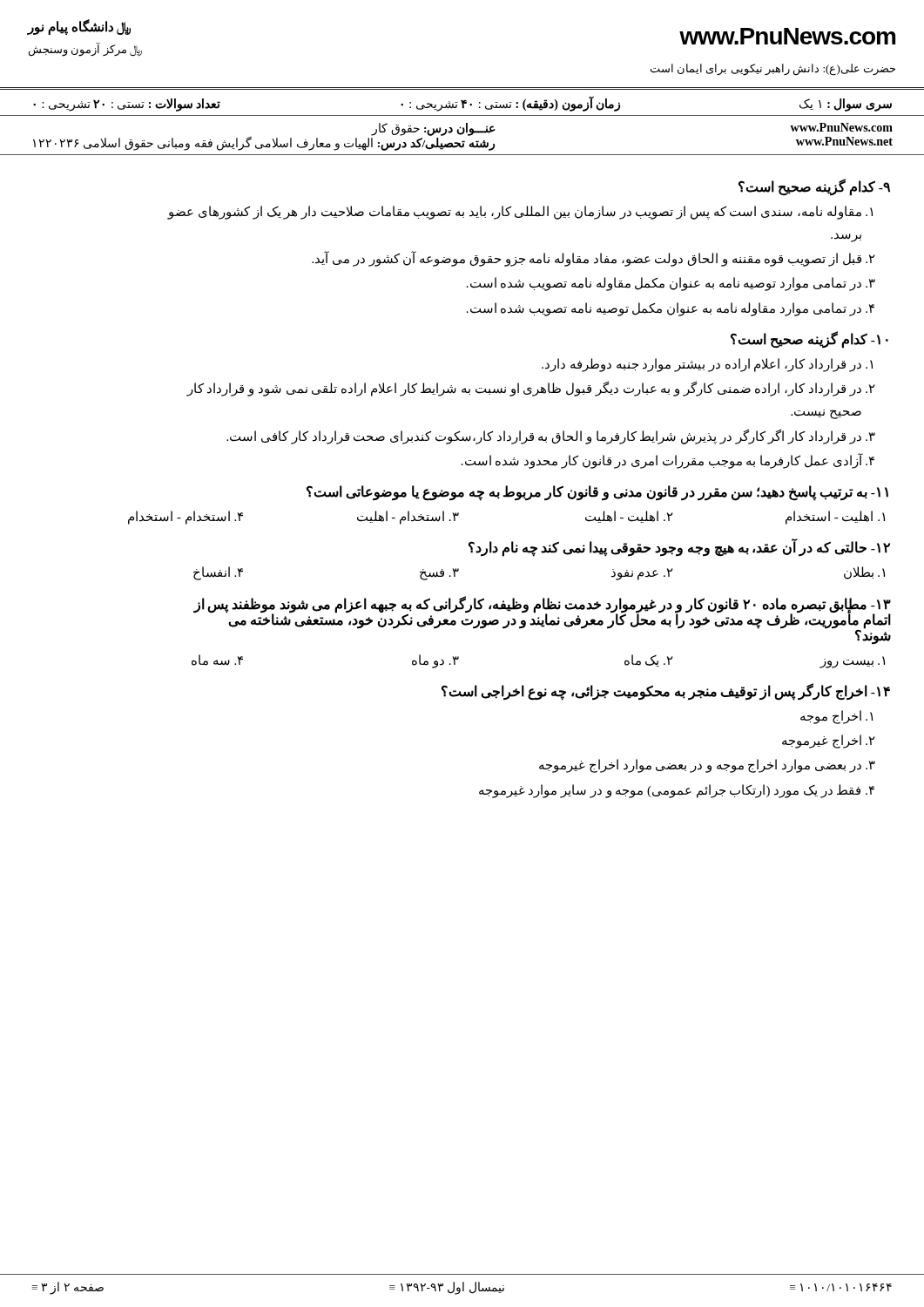The height and width of the screenshot is (1307, 924).
Task: Find the list item that says "۲. عدم نفوذ"
Action: pyautogui.click(x=641, y=573)
